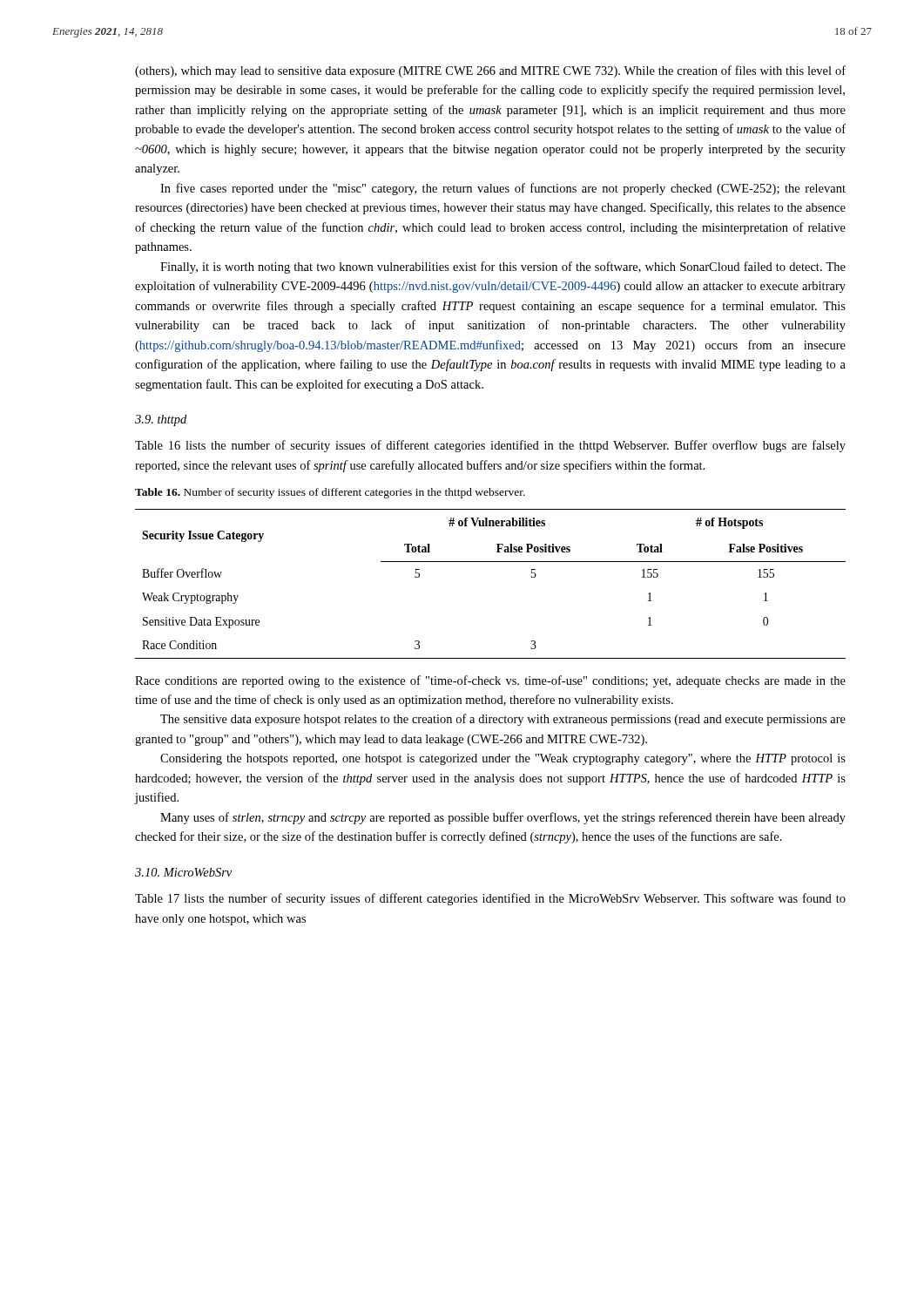Select the text starting "The sensitive data exposure hotspot relates to"
The height and width of the screenshot is (1307, 924).
(490, 729)
